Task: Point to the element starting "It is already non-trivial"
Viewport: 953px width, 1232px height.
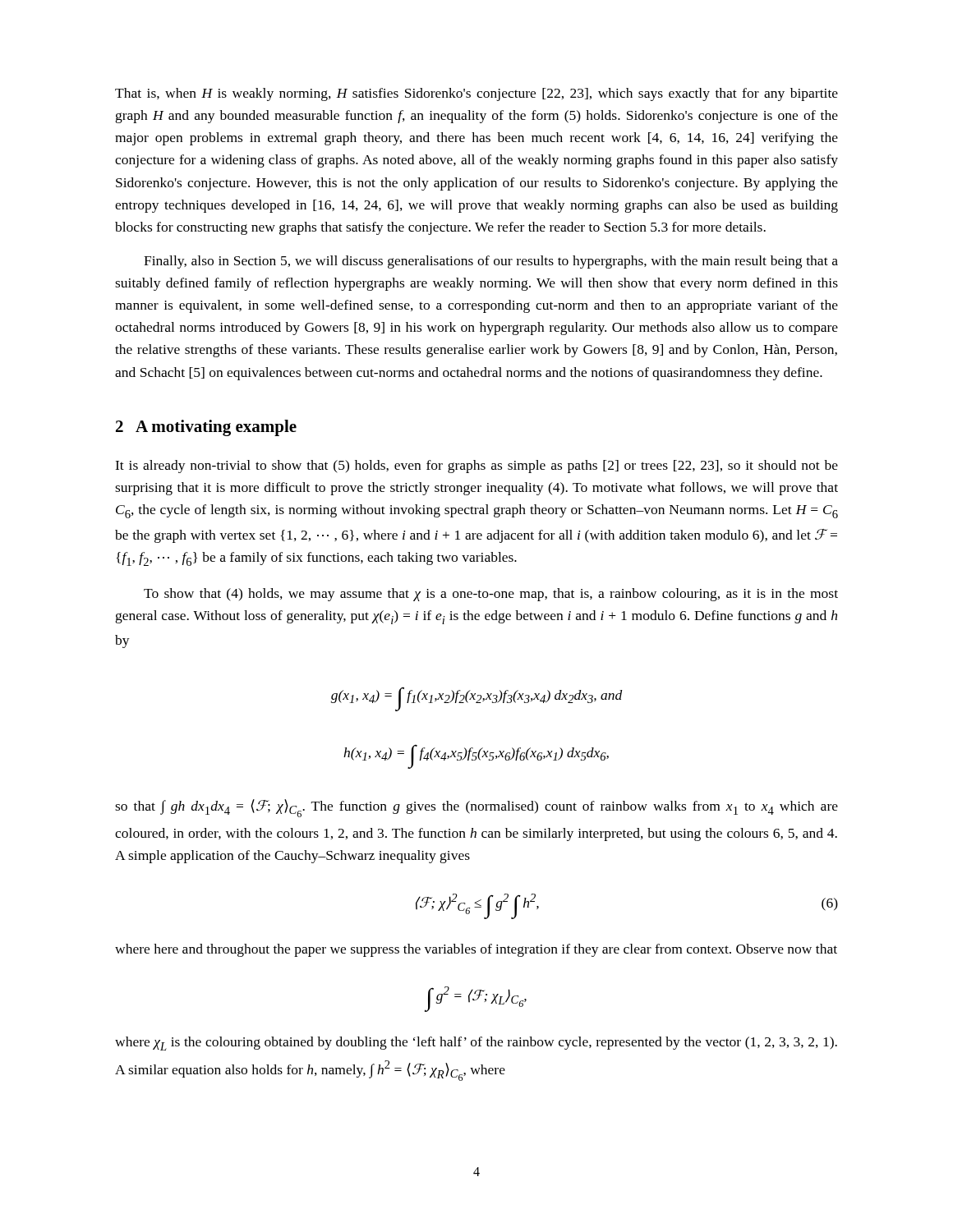Action: pos(476,513)
